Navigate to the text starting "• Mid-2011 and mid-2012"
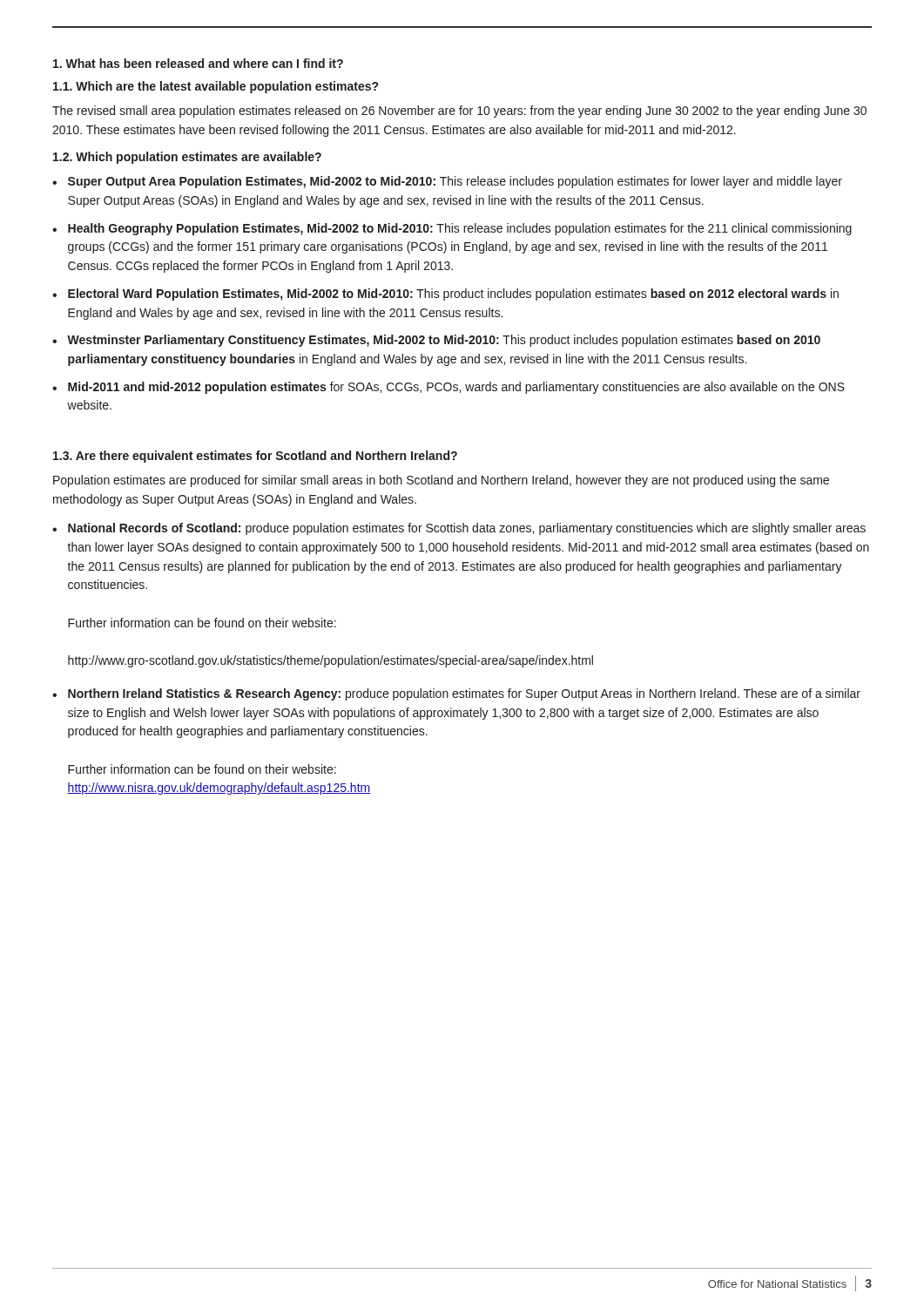 pyautogui.click(x=462, y=397)
